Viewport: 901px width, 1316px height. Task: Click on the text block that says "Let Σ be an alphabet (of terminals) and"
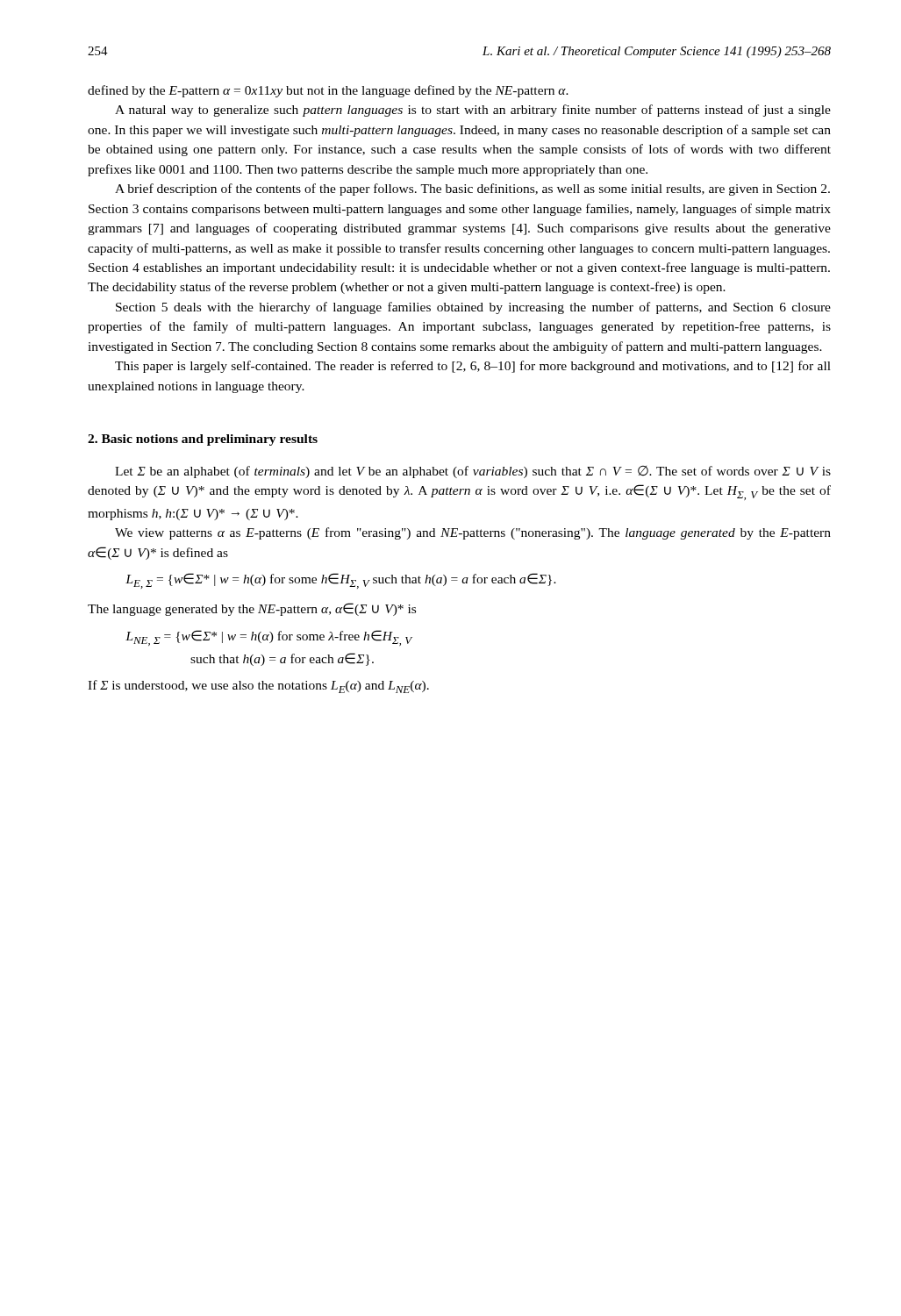(x=459, y=492)
